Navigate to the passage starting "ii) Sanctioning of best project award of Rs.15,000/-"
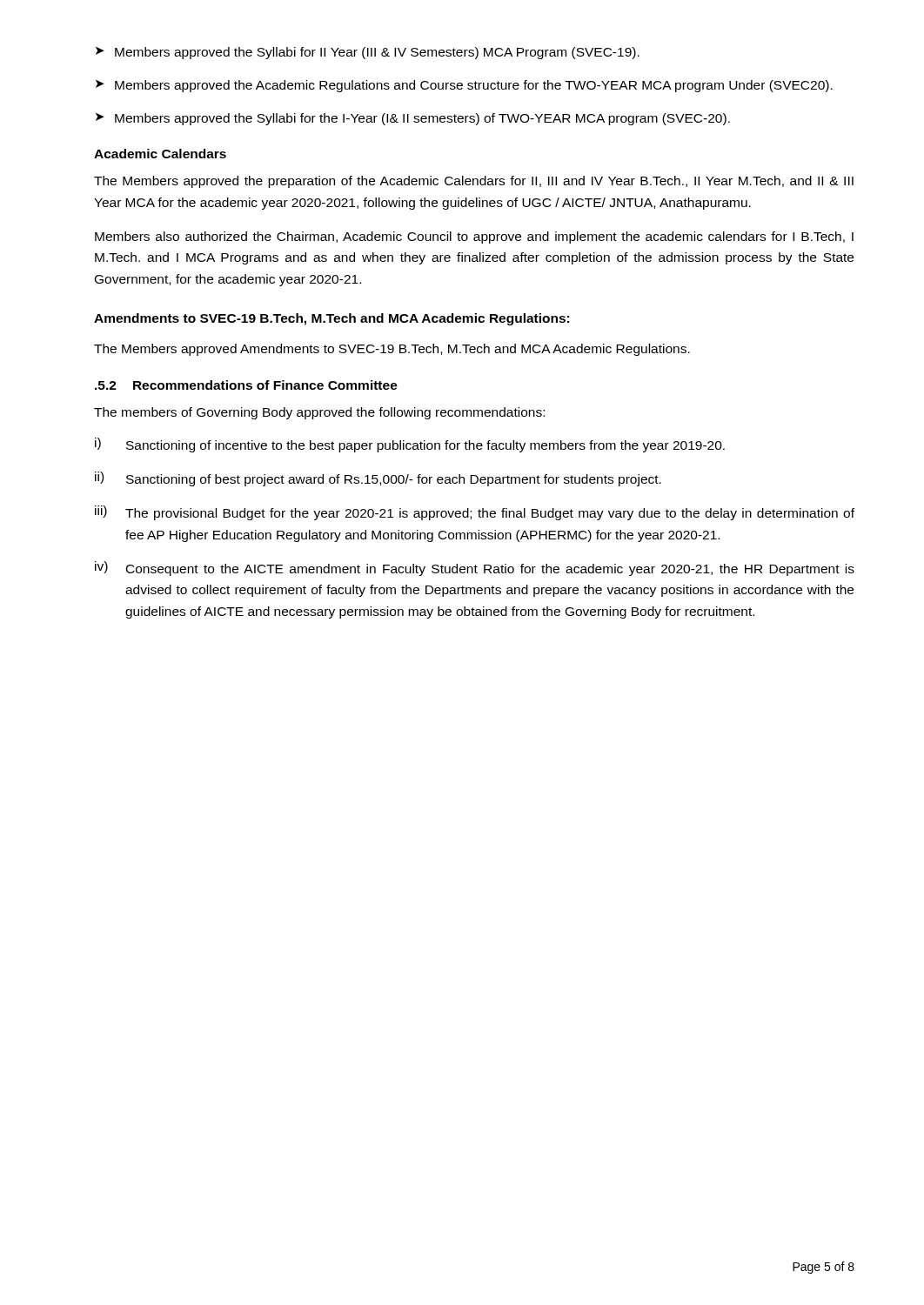 click(378, 480)
